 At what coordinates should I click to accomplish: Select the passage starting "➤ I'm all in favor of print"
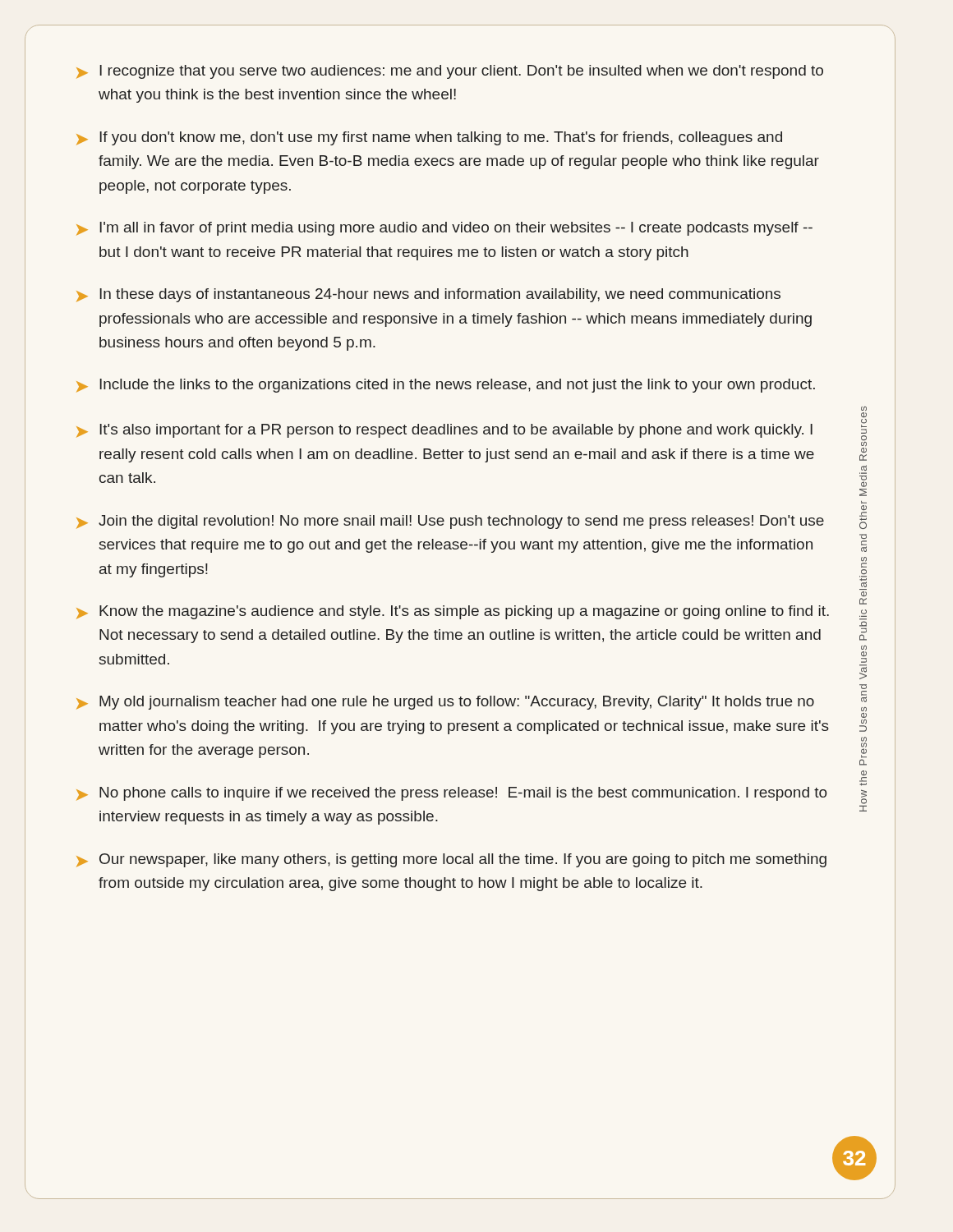[453, 240]
